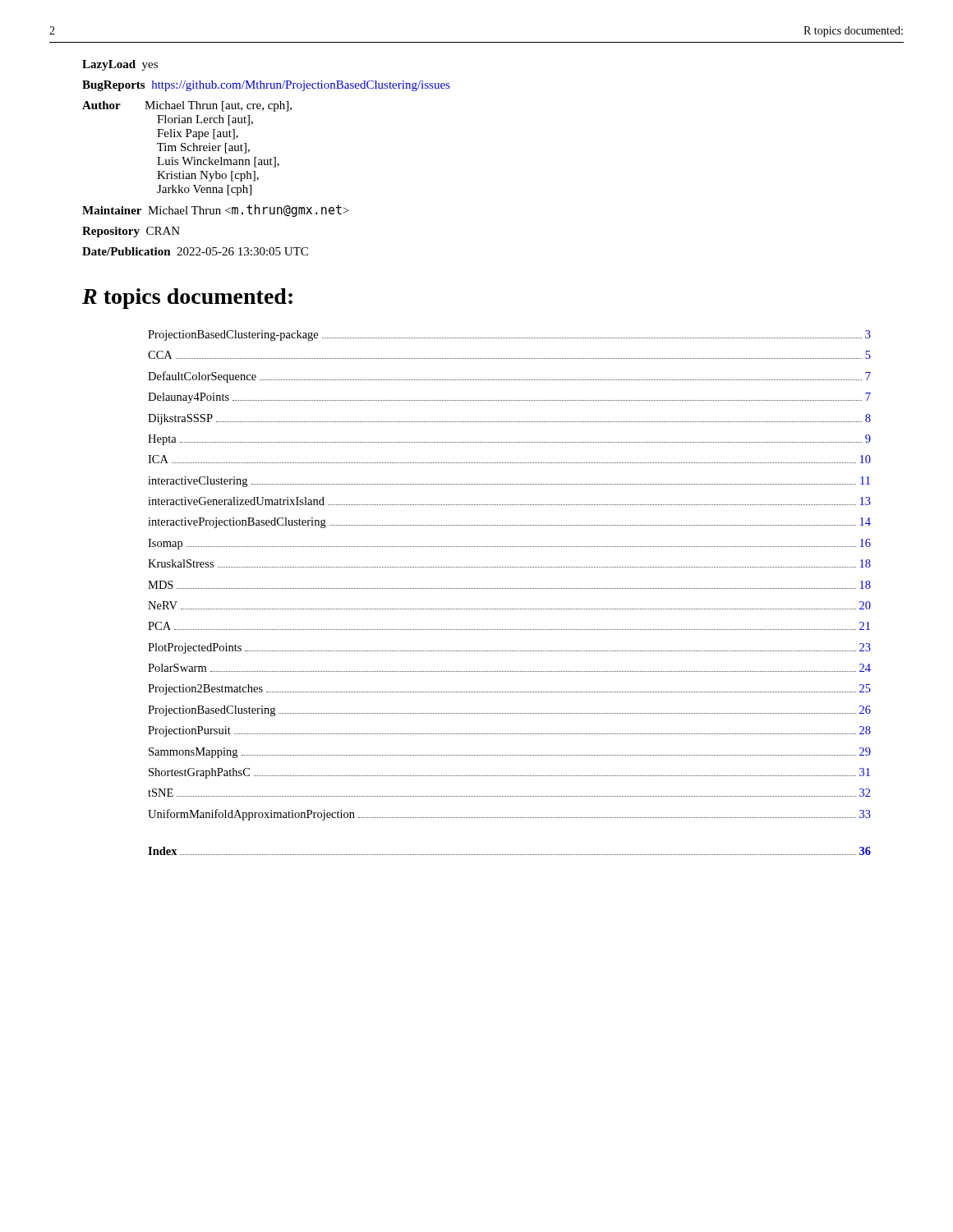
Task: Navigate to the block starting "Author Michael Thrun [aut, cre, cph], Florian"
Action: coord(187,147)
